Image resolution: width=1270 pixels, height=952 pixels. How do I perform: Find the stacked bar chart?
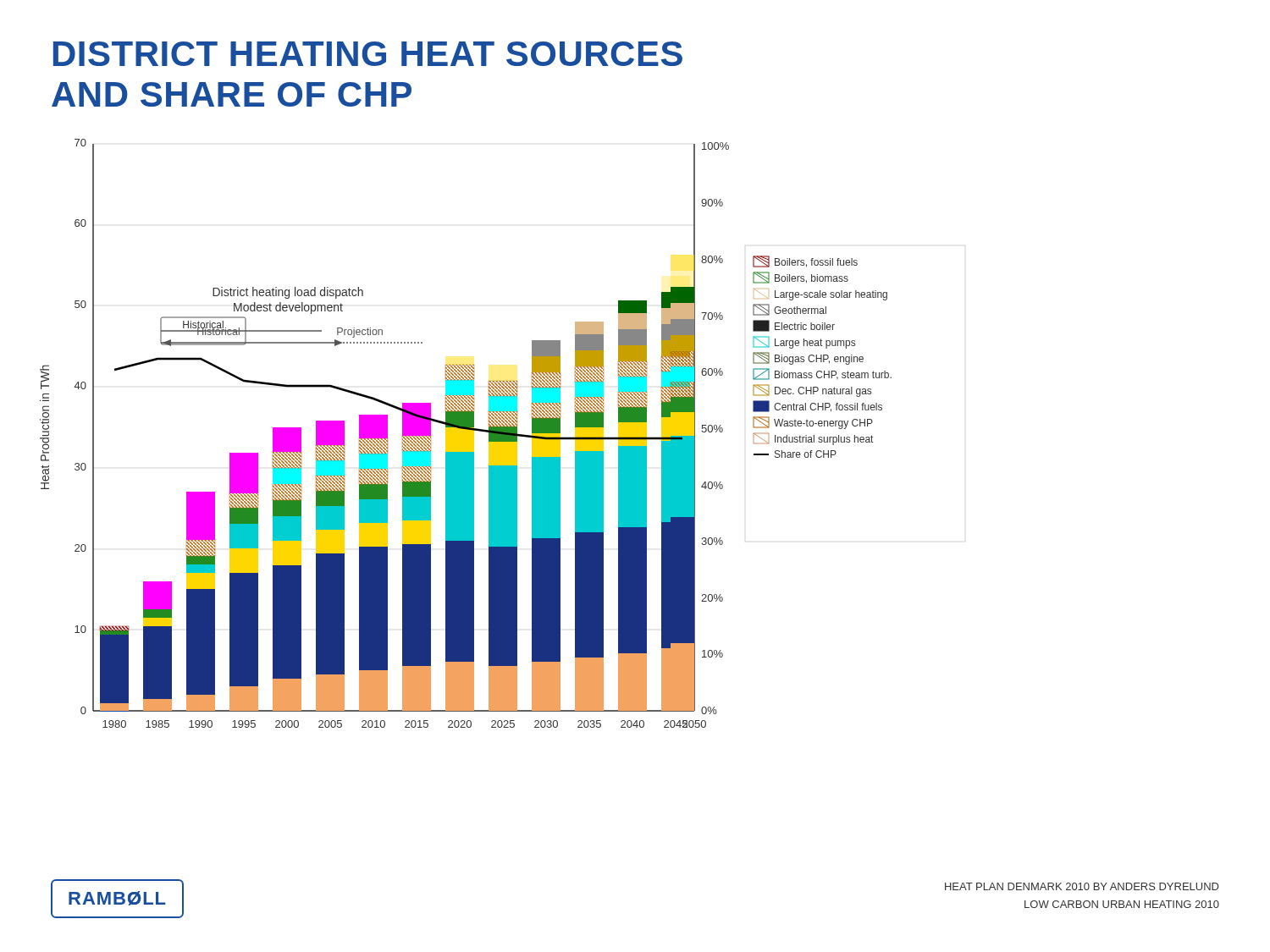click(x=635, y=453)
